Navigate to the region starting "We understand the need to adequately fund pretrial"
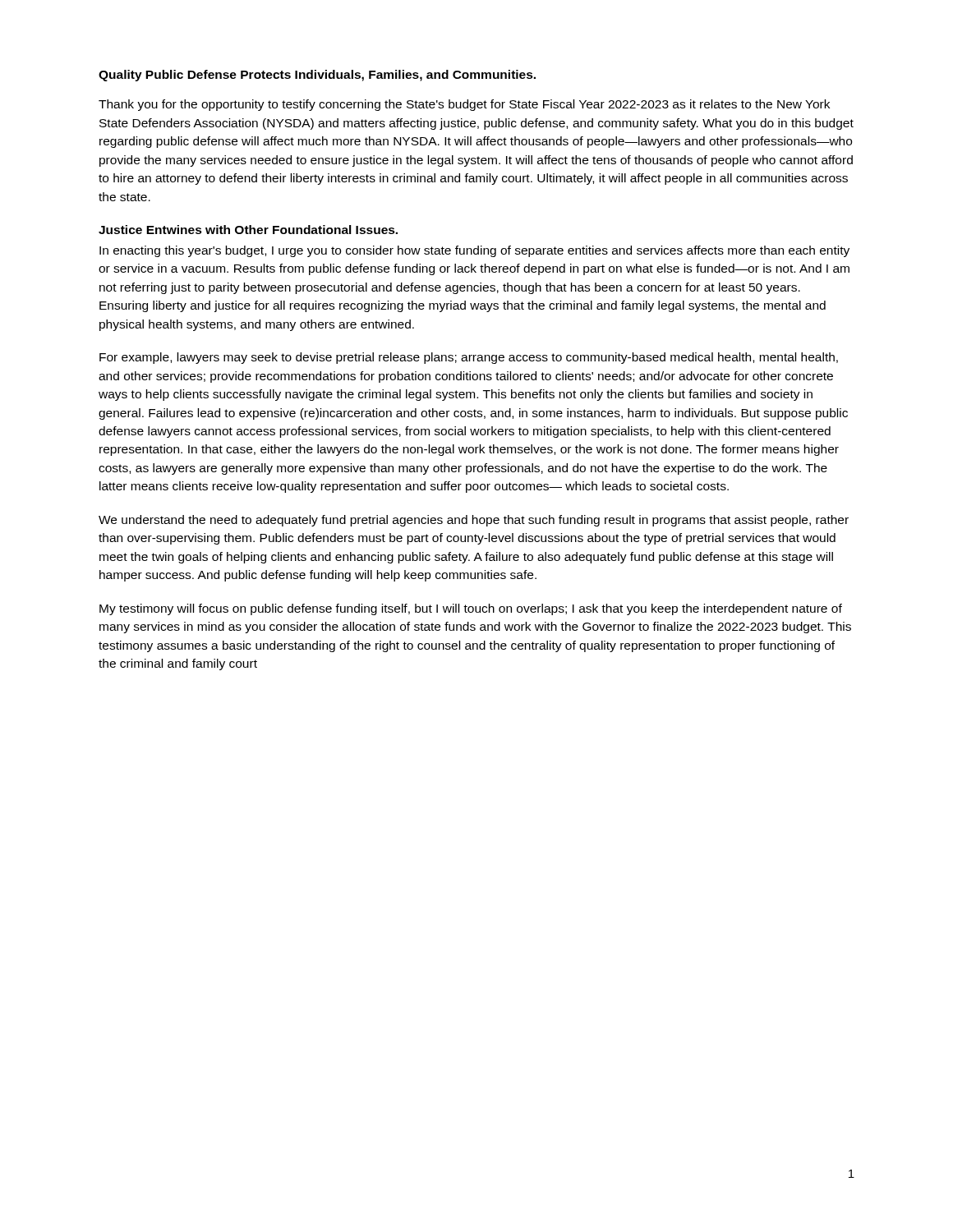The height and width of the screenshot is (1232, 953). (x=474, y=547)
